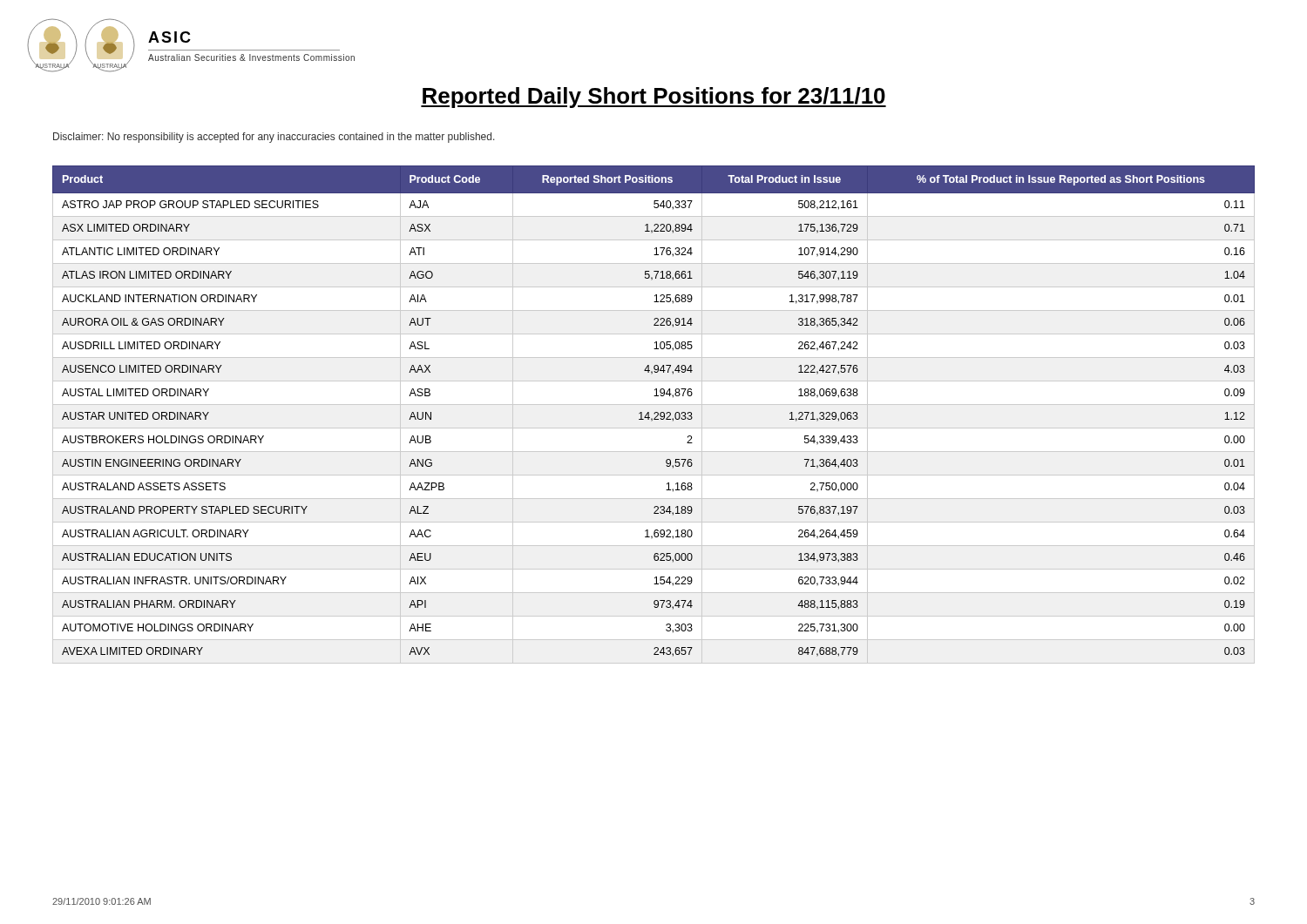Point to the element starting "Disclaimer: No responsibility is"
Screen dimensions: 924x1307
tap(274, 137)
